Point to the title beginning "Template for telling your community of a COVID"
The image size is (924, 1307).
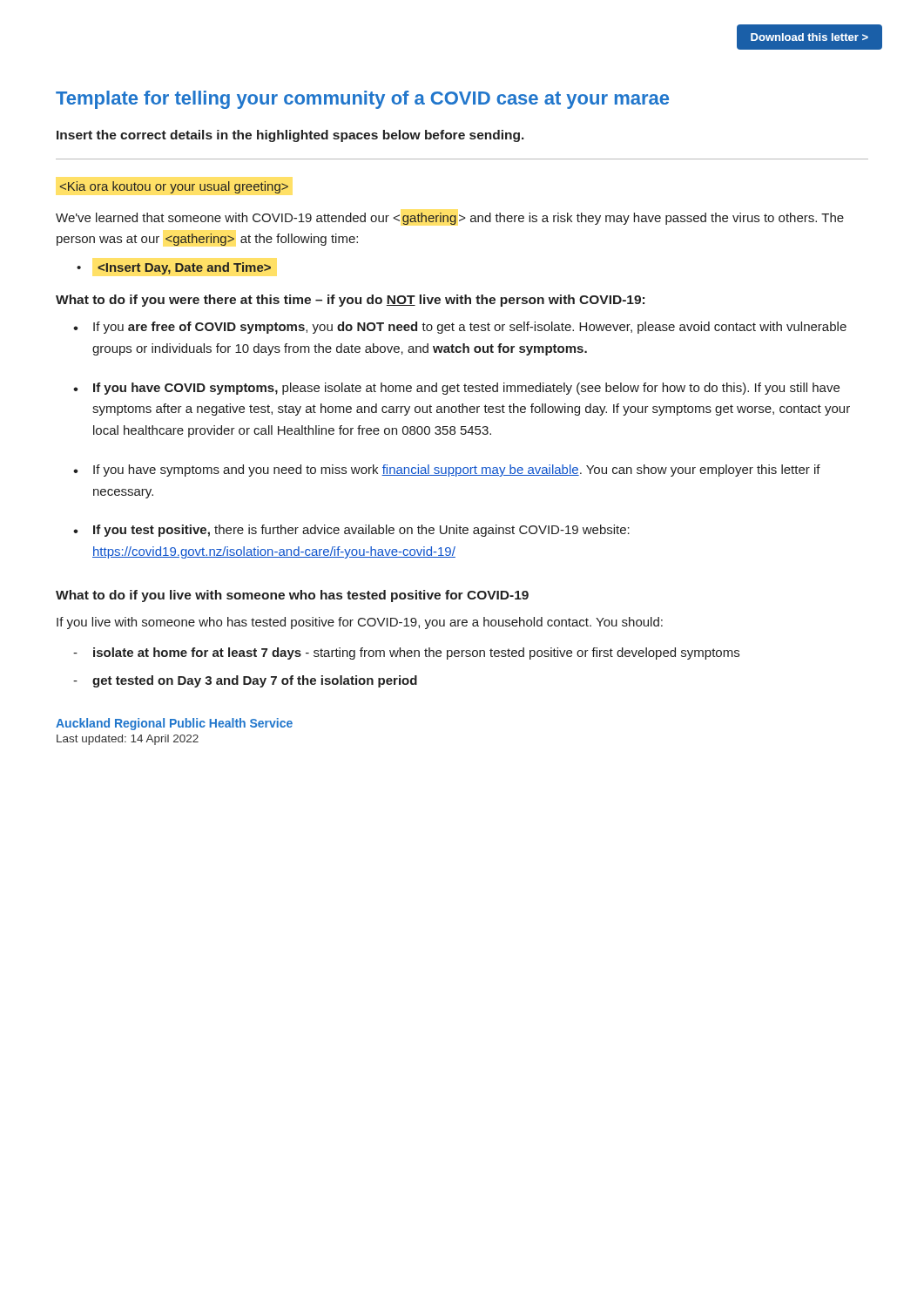[x=363, y=98]
